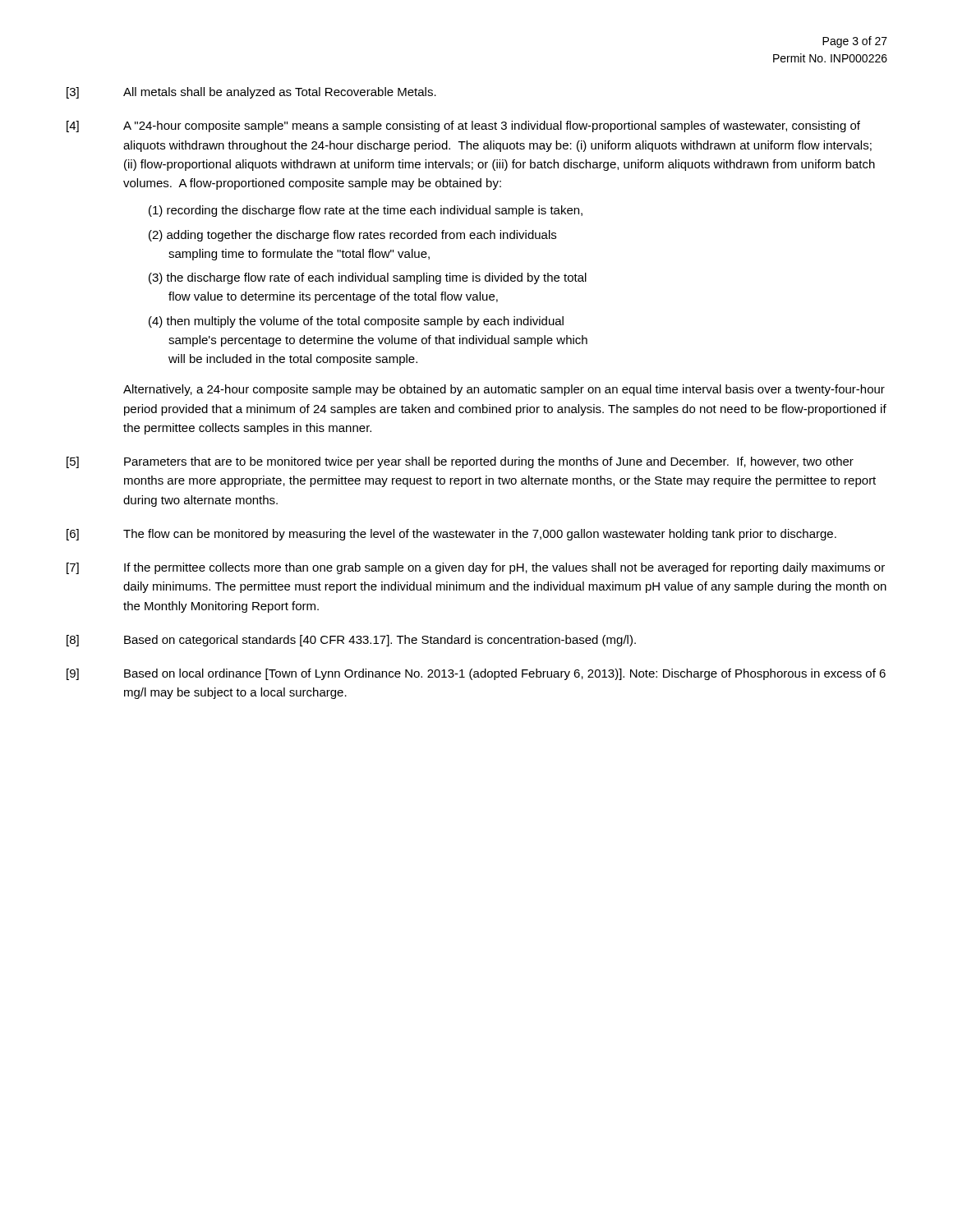Locate the text block starting "[7] If the permittee collects"
The height and width of the screenshot is (1232, 953).
pyautogui.click(x=476, y=586)
